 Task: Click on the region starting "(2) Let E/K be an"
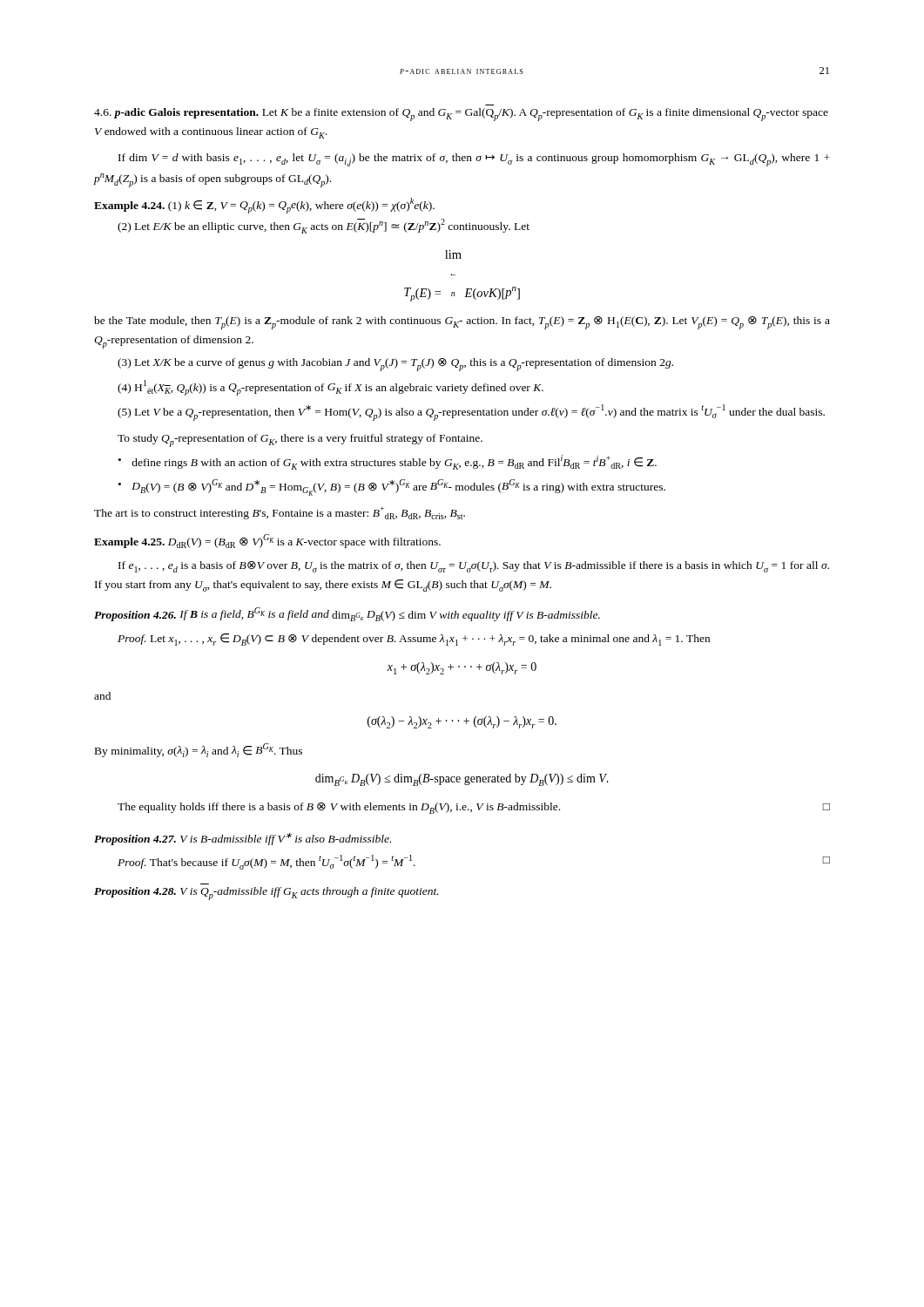[323, 226]
